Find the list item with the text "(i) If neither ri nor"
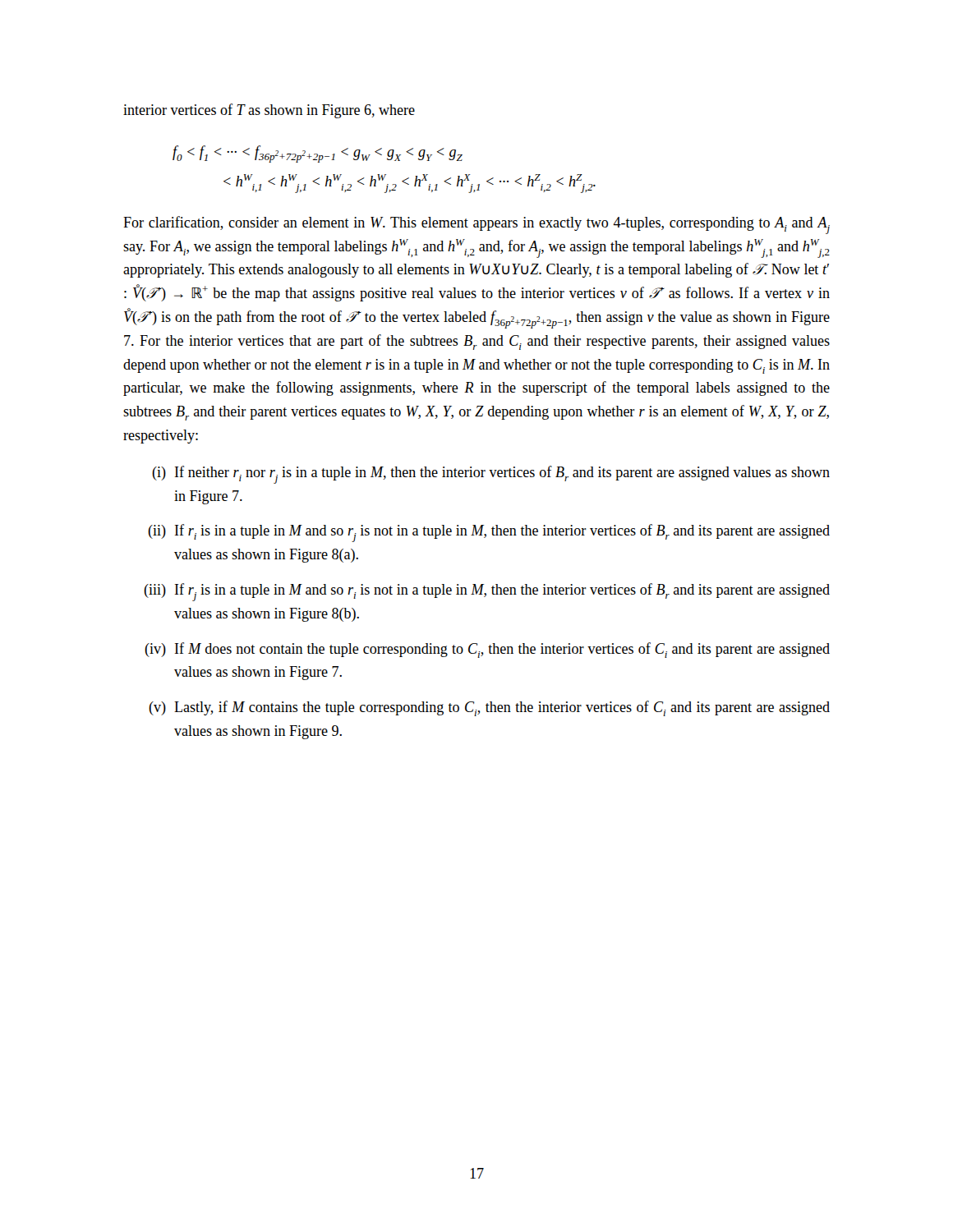Screen dimensions: 1232x953 coord(476,484)
